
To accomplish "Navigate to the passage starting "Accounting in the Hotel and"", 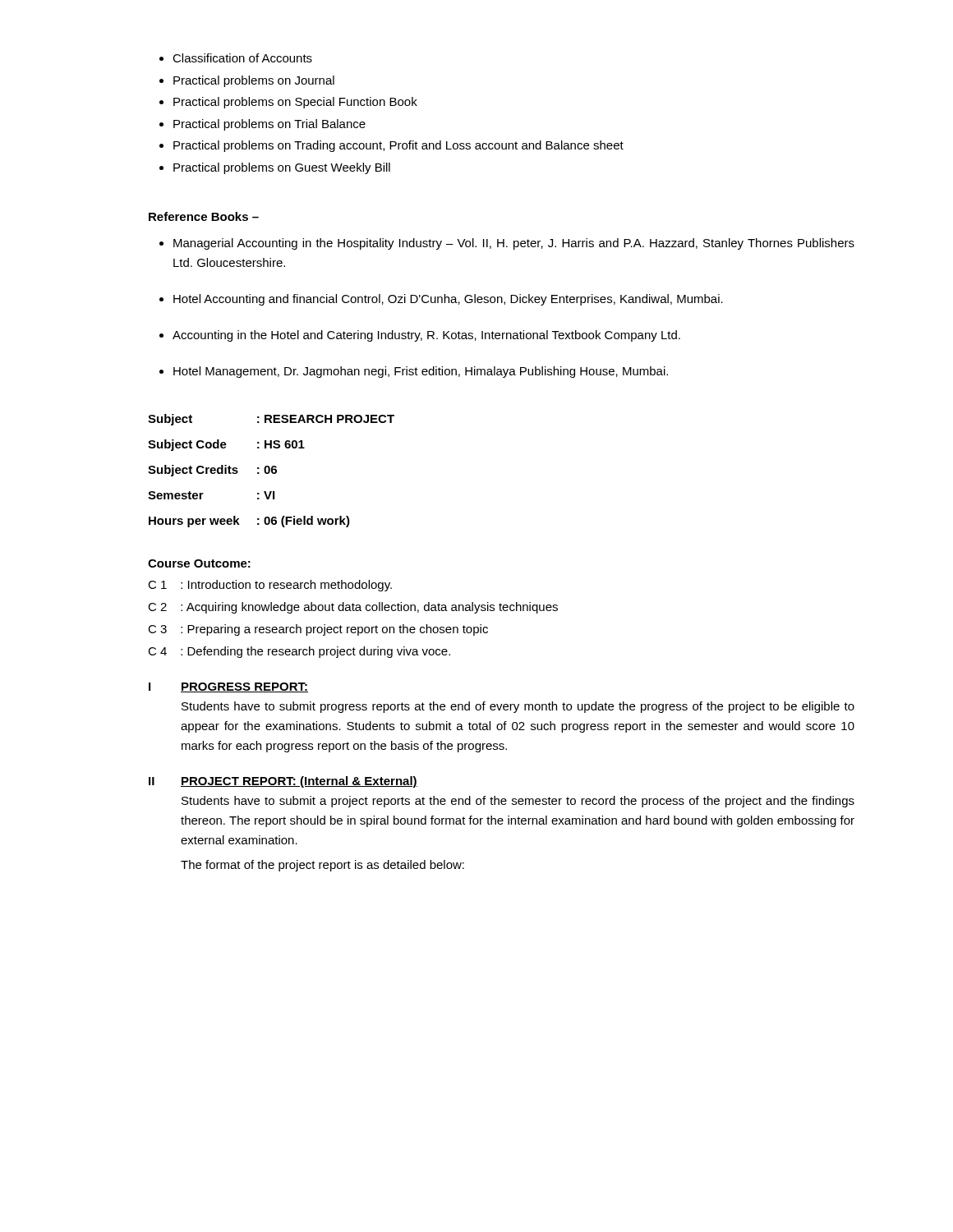I will [x=427, y=335].
